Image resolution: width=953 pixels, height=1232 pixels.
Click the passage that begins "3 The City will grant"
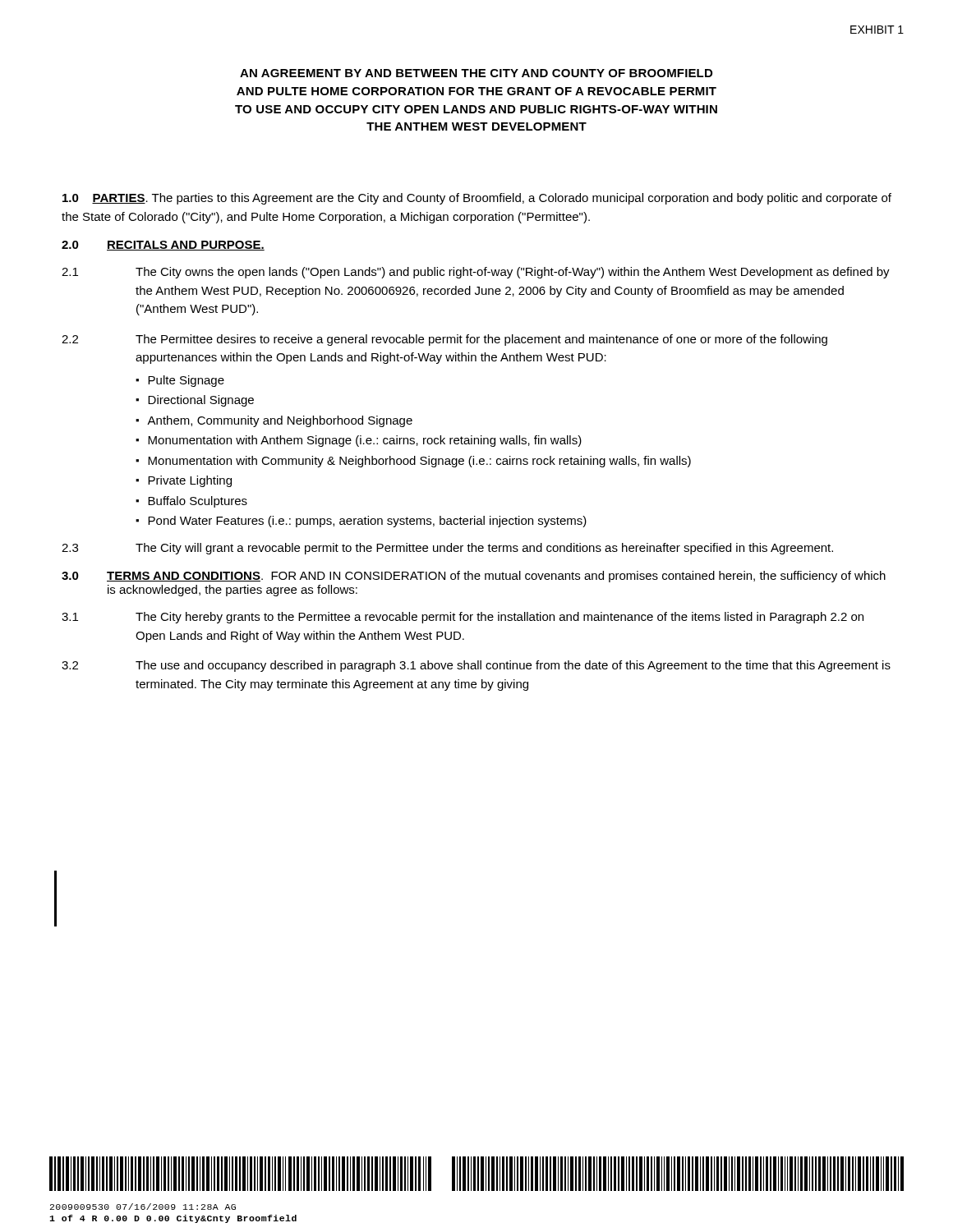click(476, 548)
